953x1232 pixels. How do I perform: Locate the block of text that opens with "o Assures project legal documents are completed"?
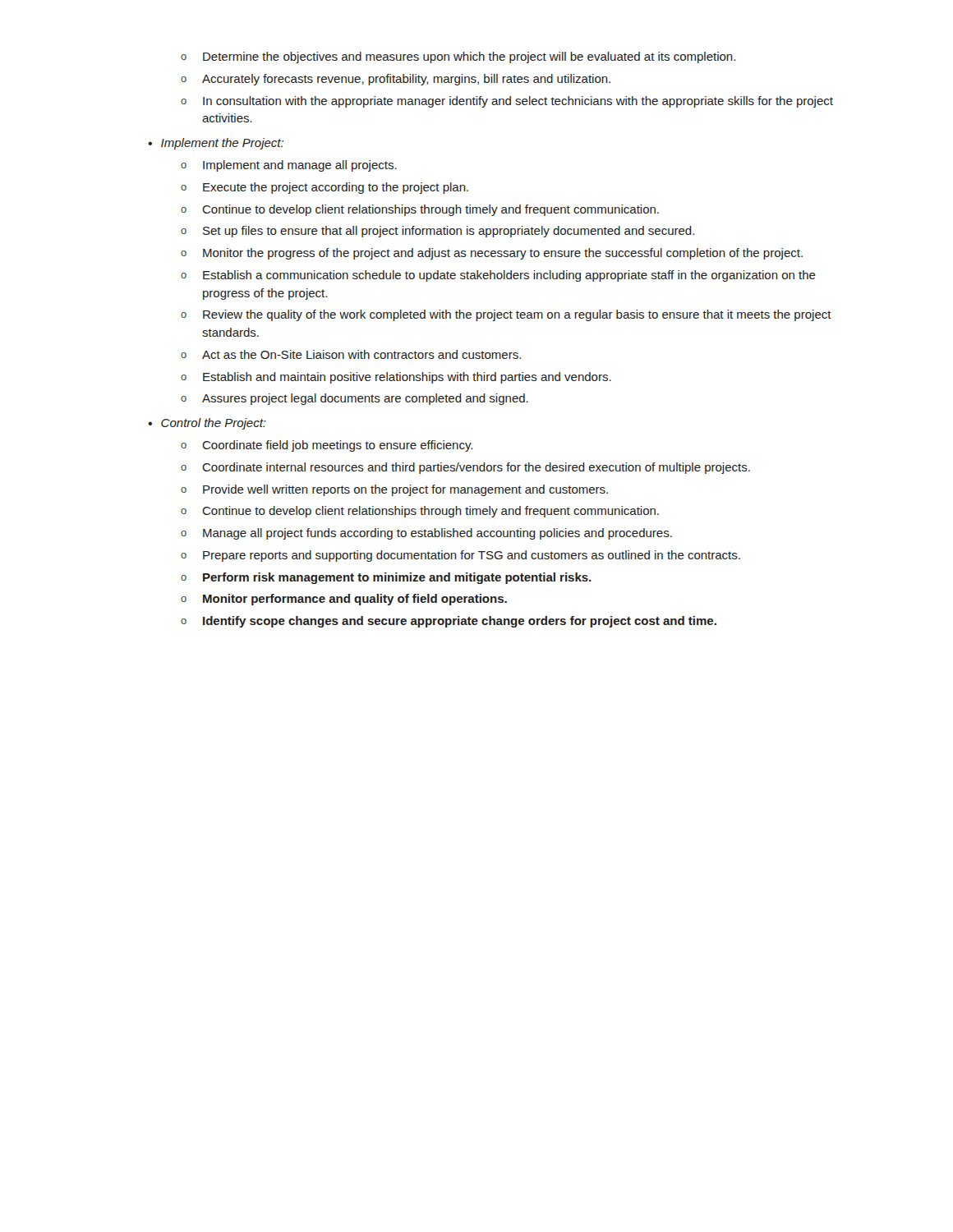pyautogui.click(x=518, y=398)
